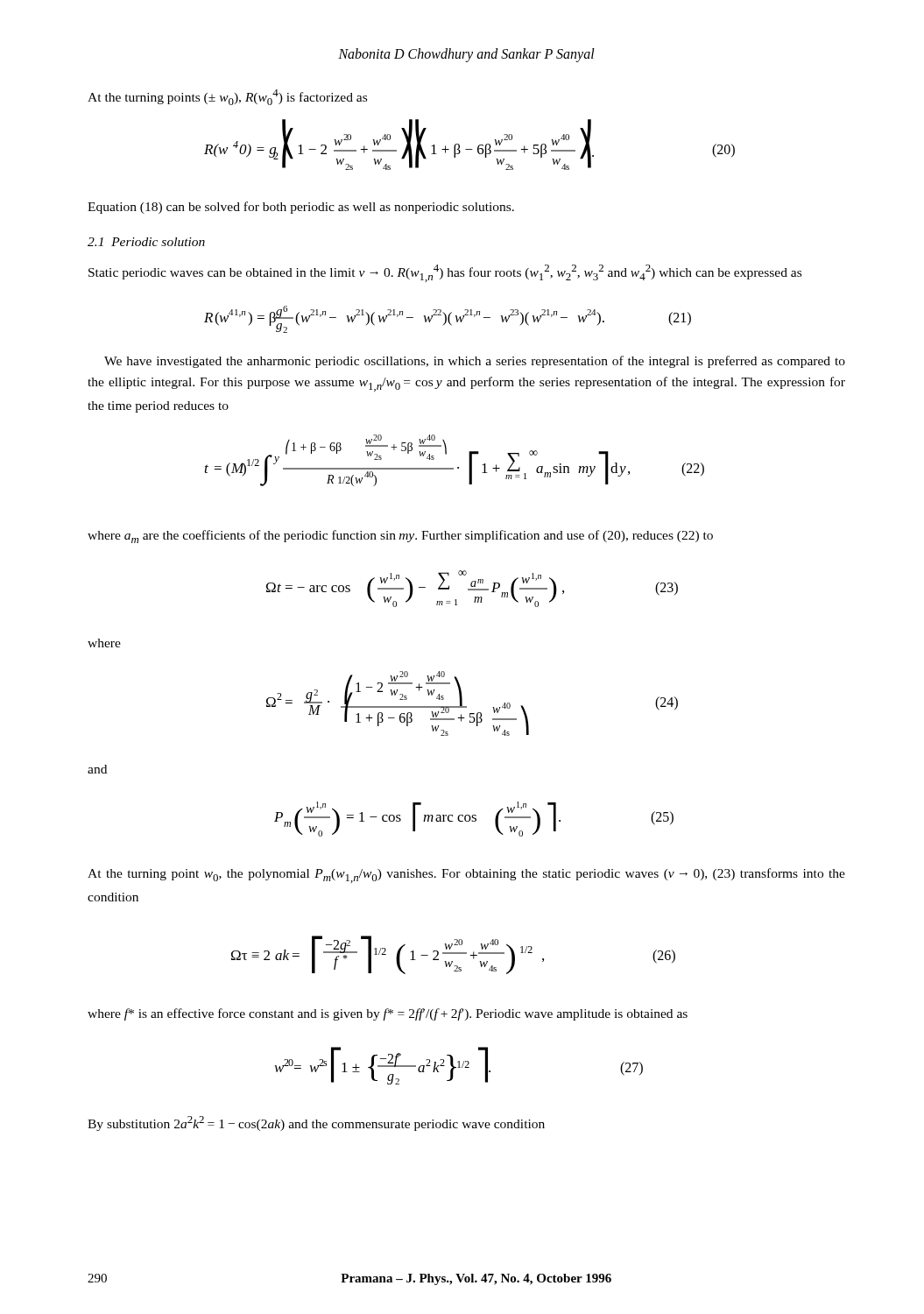Select the formula that reads "P m ( w 1,n w 0"

466,818
